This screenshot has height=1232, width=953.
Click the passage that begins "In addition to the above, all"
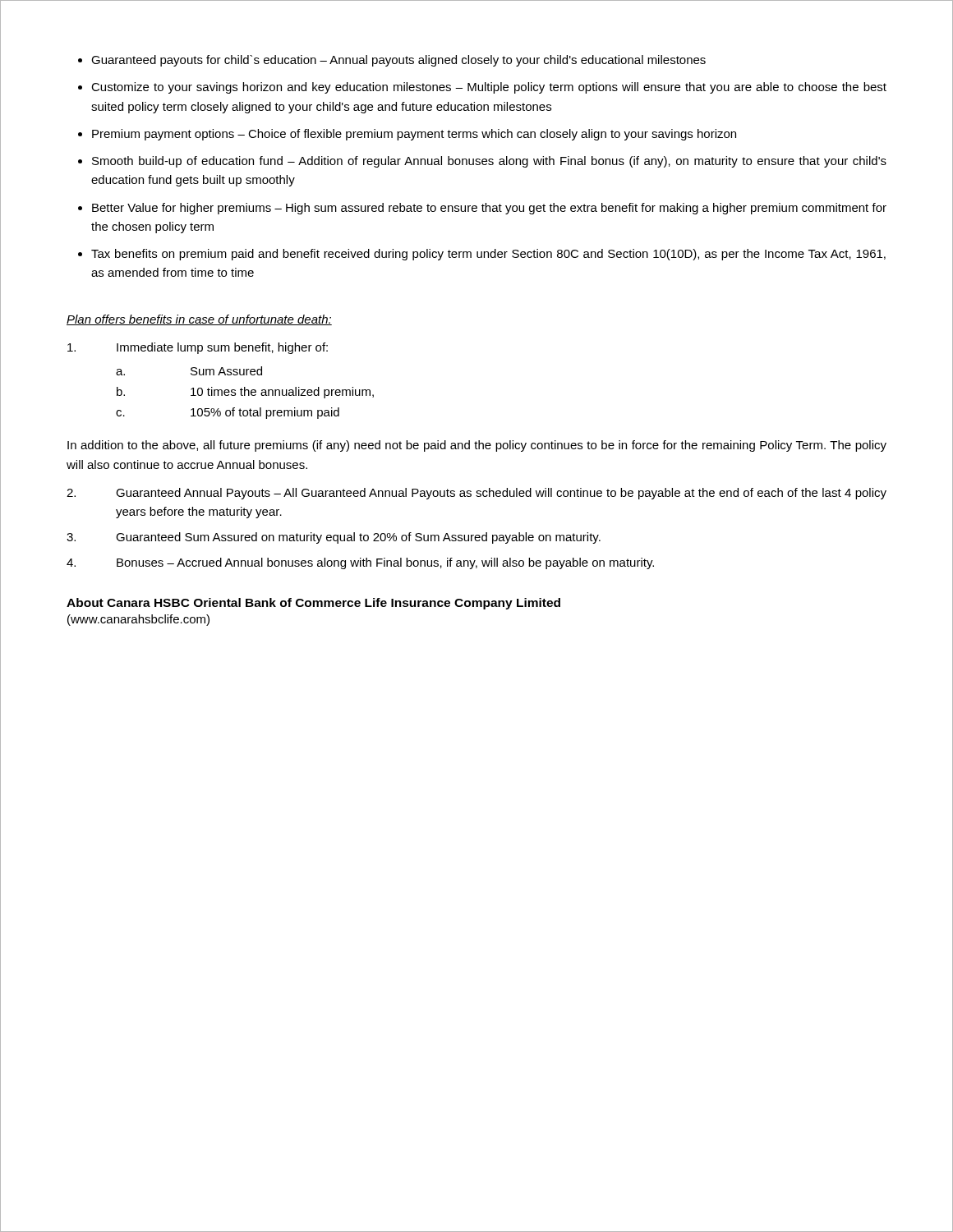pos(476,454)
